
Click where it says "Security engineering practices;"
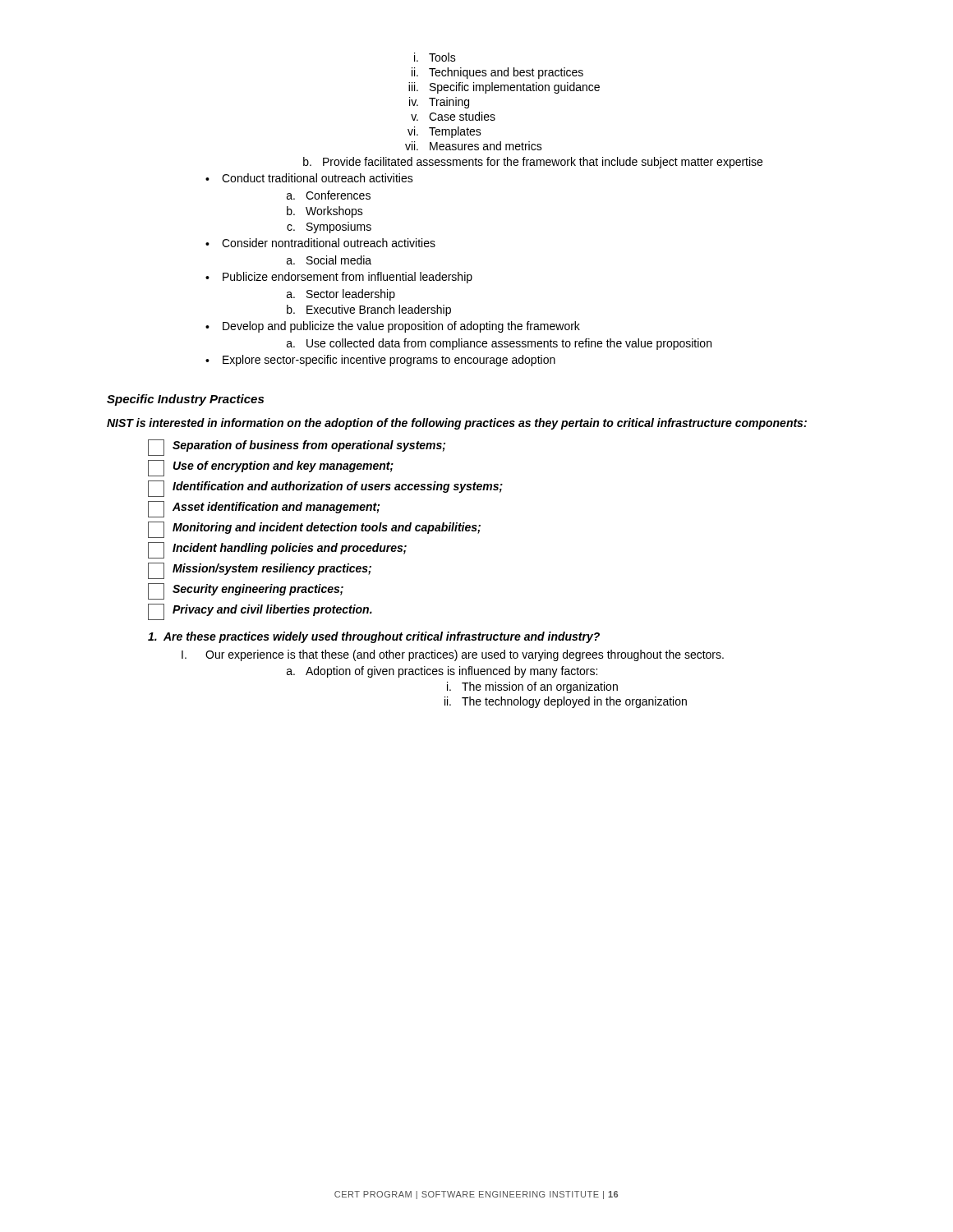pyautogui.click(x=246, y=591)
